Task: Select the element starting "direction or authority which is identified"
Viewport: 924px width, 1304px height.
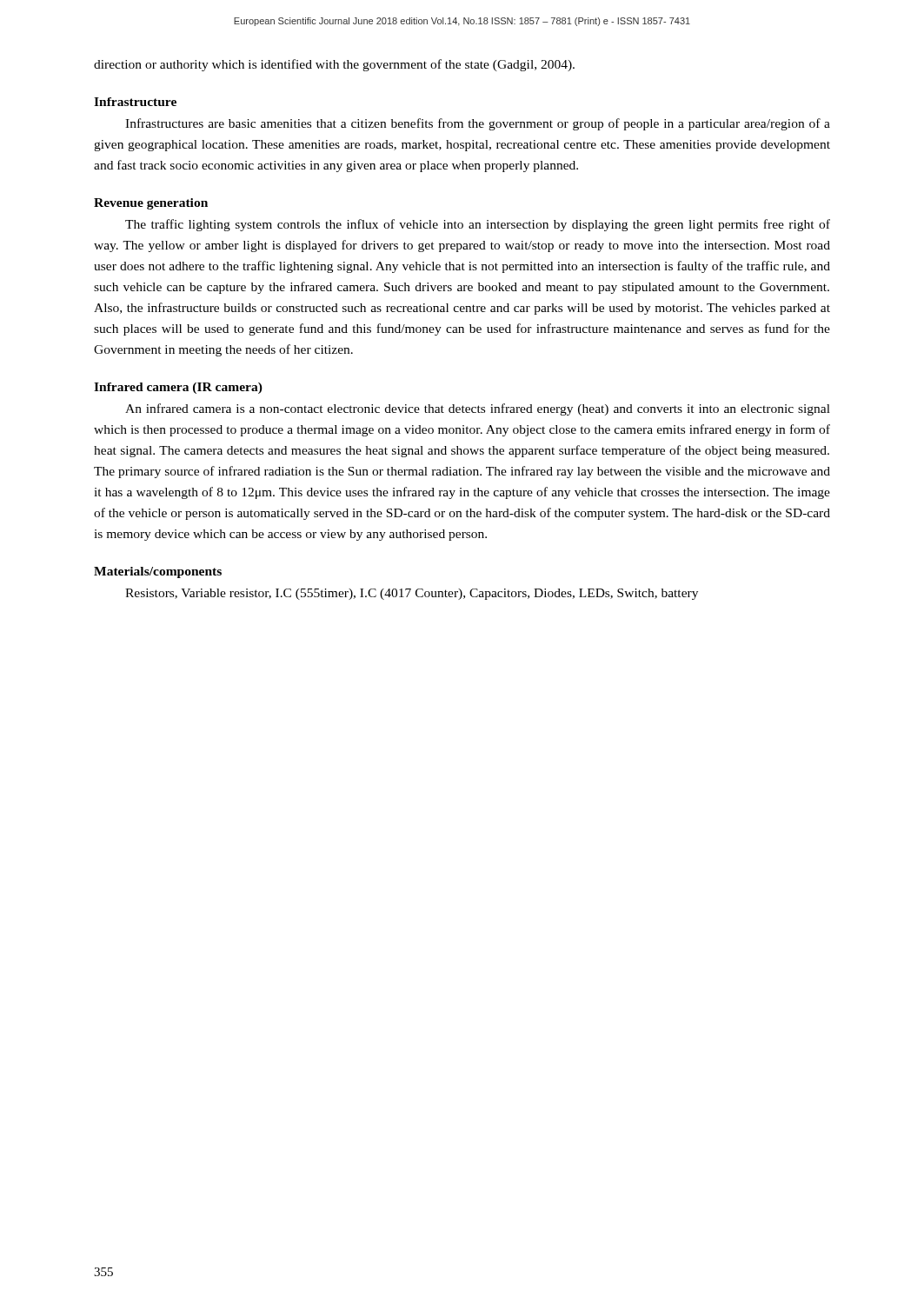Action: coord(335,64)
